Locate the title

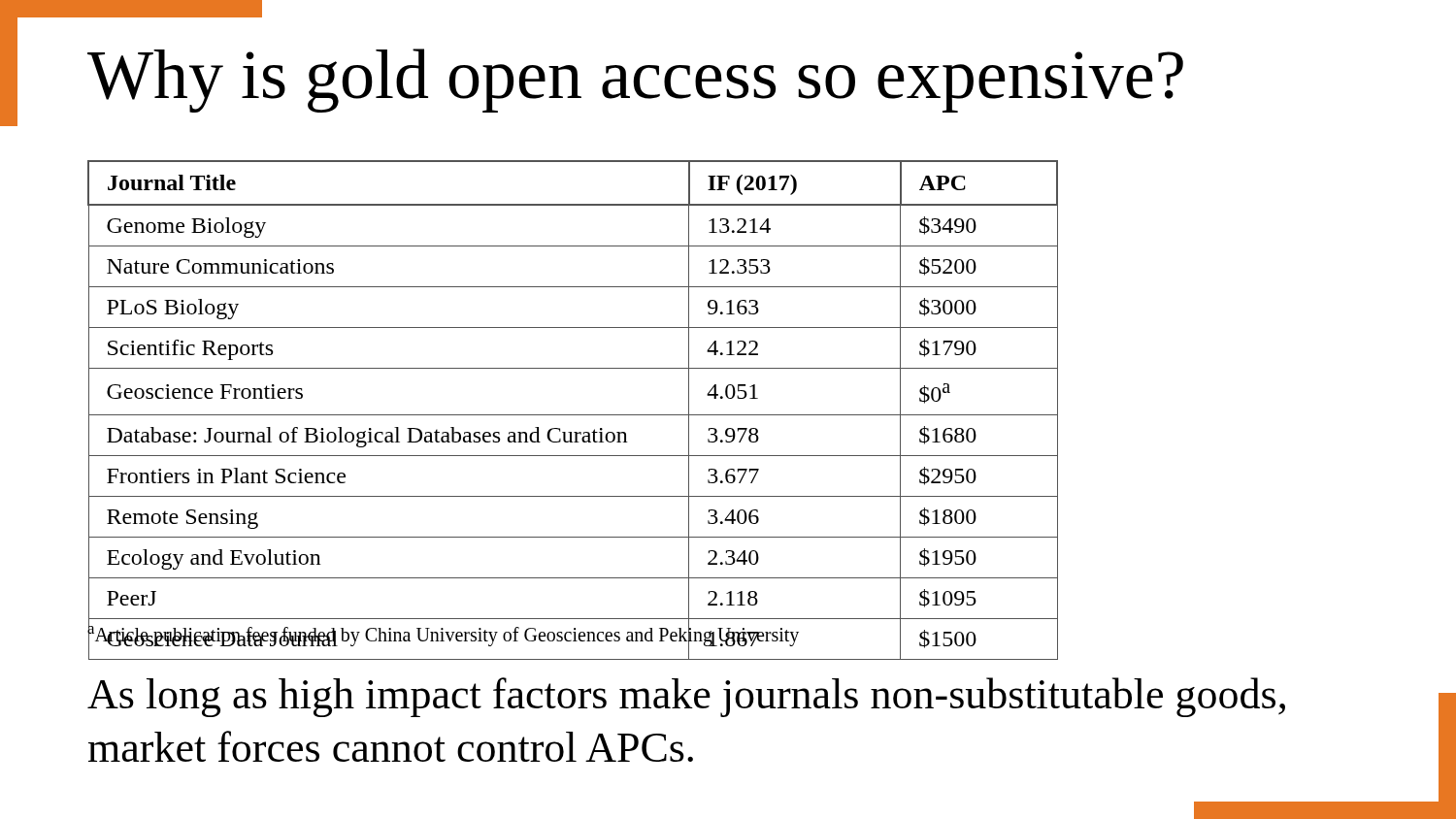click(637, 75)
